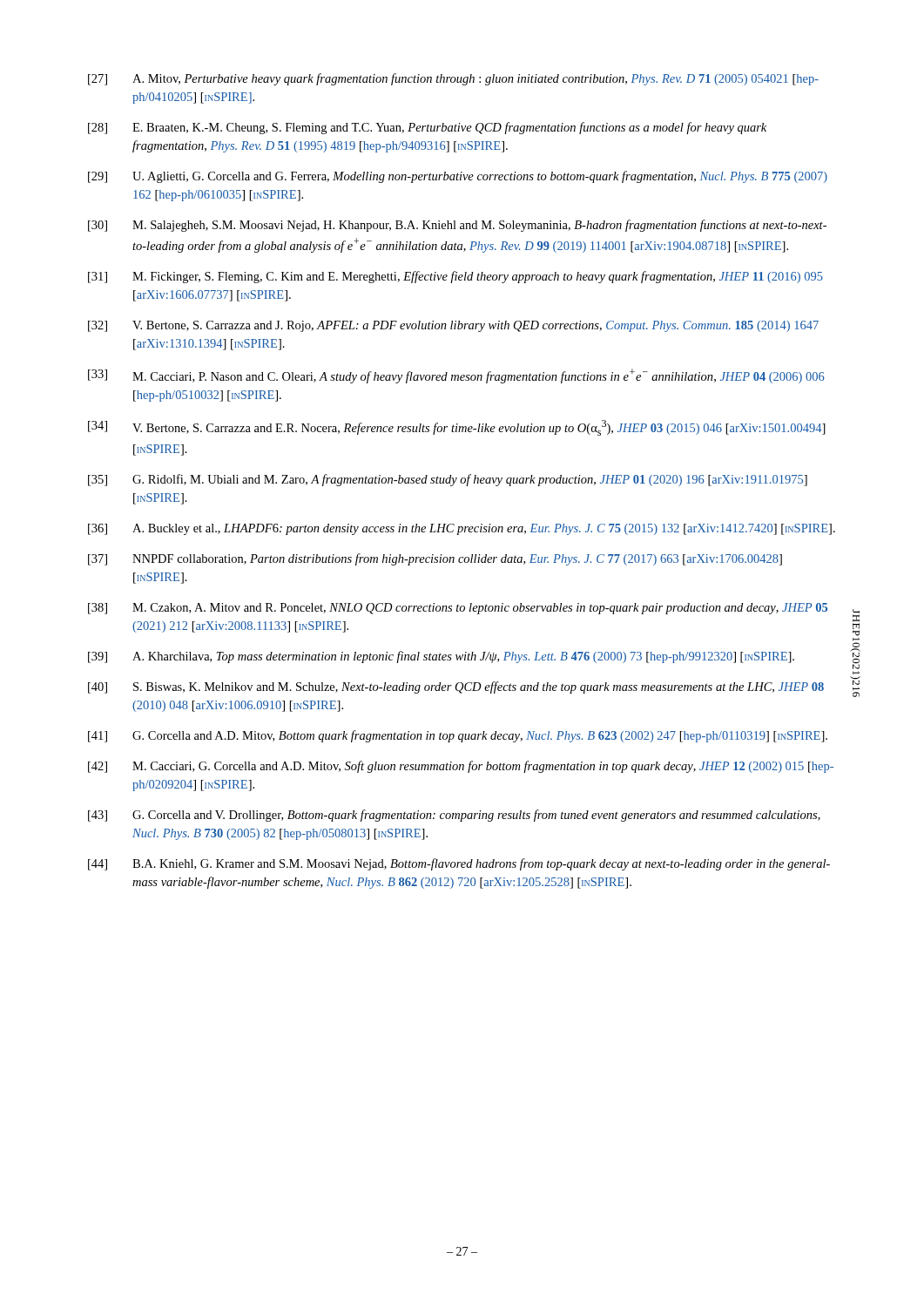Locate the list item with the text "[27] A. Mitov,"
Image resolution: width=924 pixels, height=1307 pixels.
pos(462,88)
